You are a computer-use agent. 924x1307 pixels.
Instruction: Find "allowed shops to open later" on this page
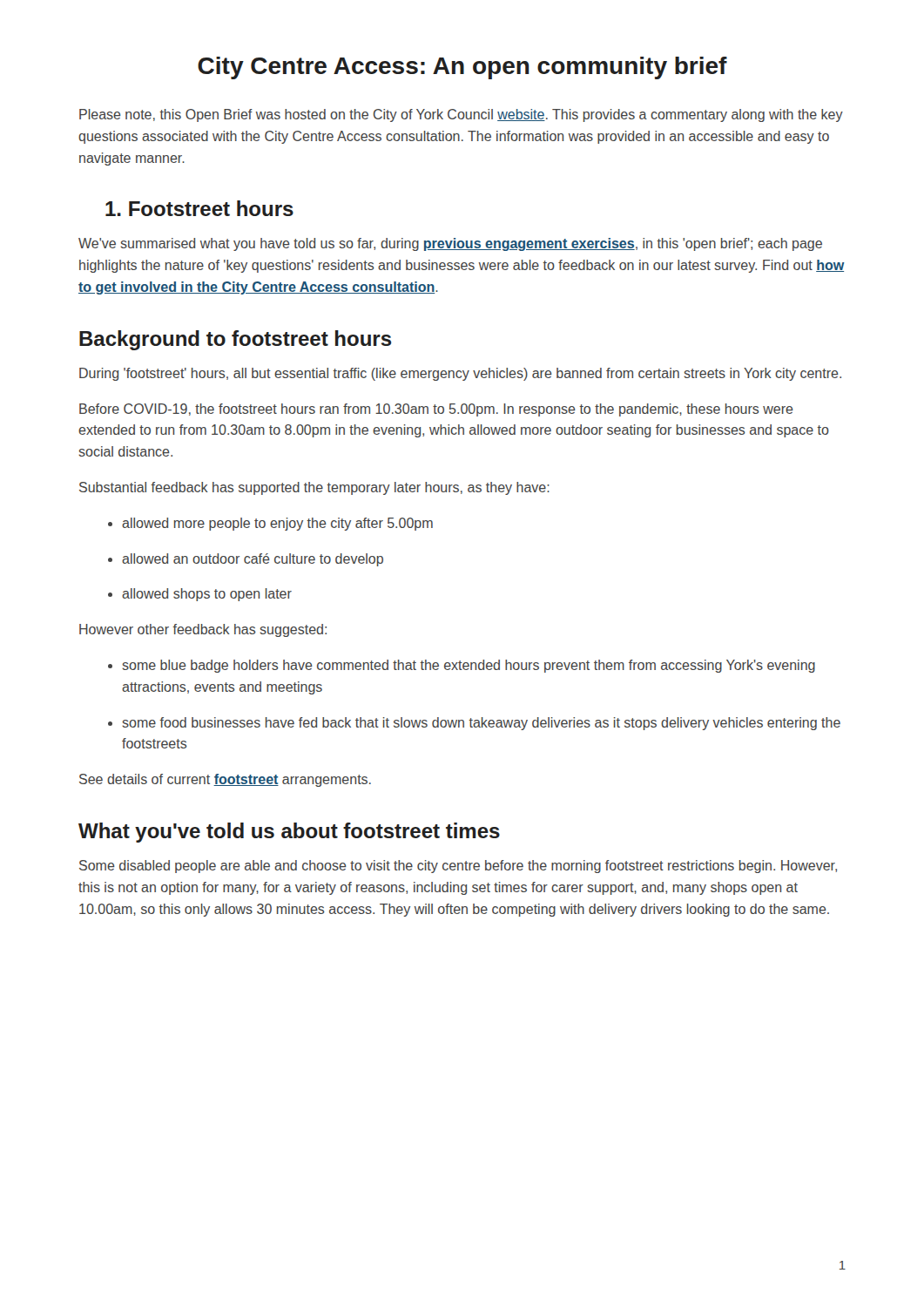point(200,595)
